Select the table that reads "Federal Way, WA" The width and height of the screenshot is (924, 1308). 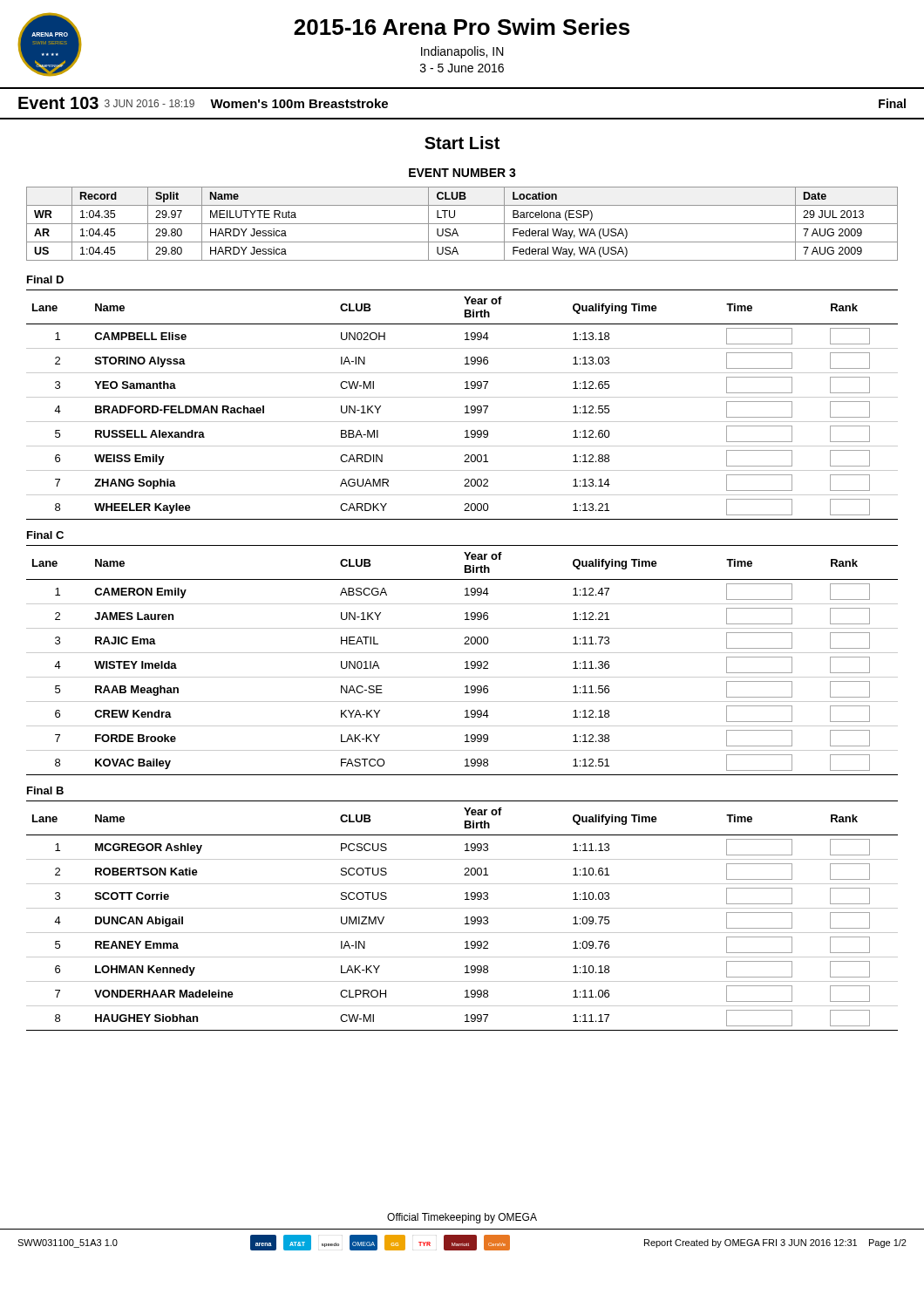(462, 224)
